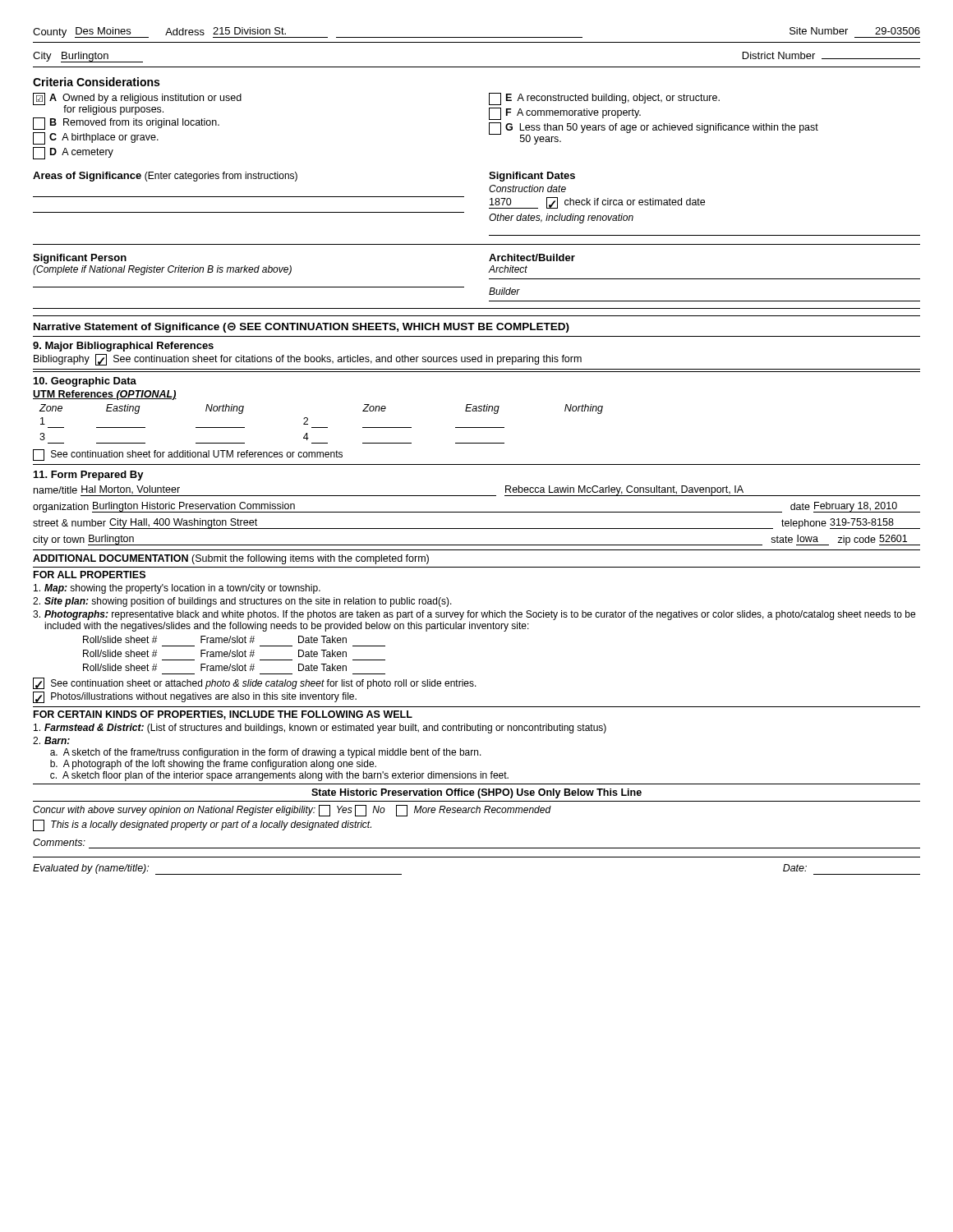Click on the passage starting "FOR ALL PROPERTIES"

point(89,575)
